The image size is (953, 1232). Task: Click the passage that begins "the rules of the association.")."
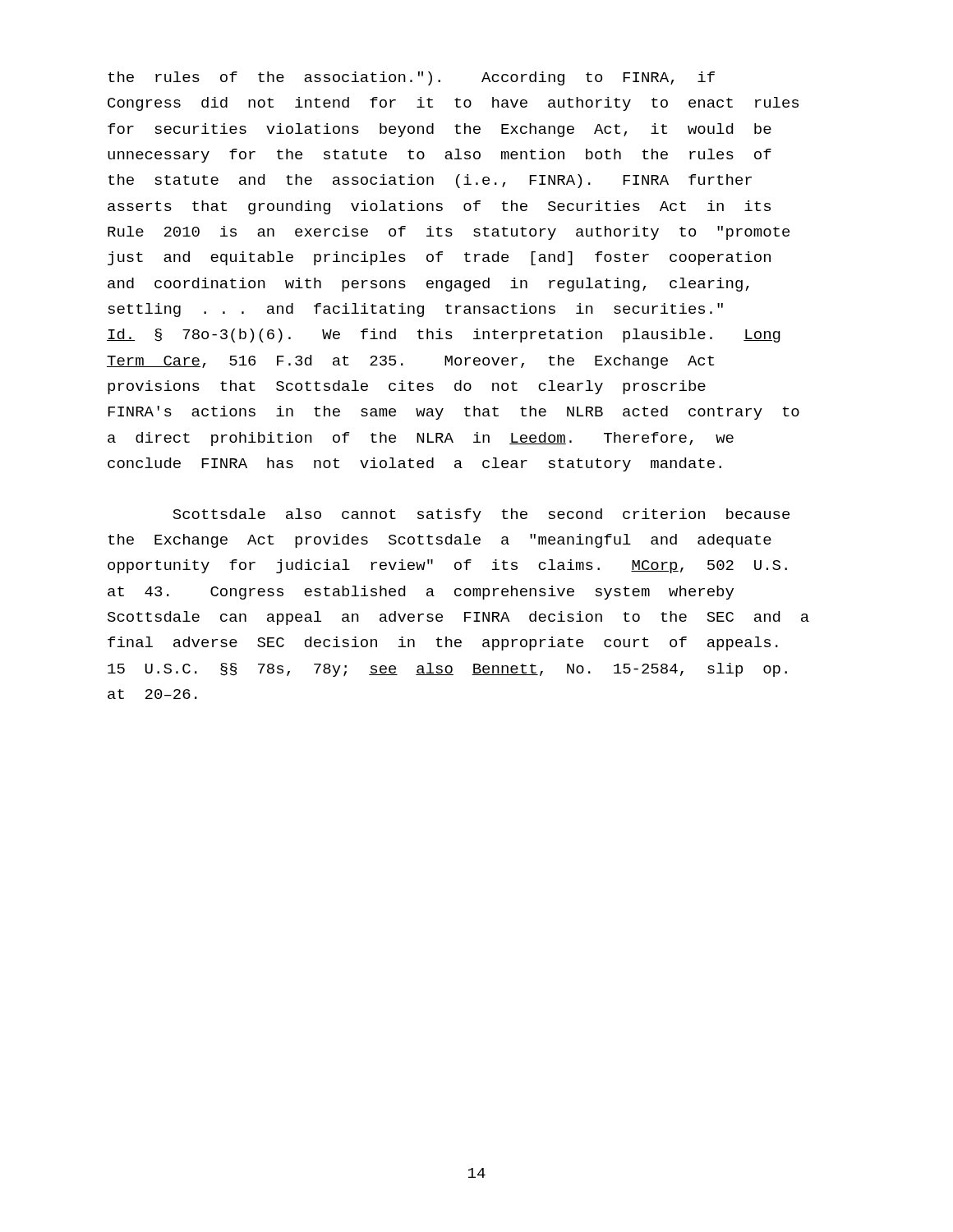pos(453,271)
